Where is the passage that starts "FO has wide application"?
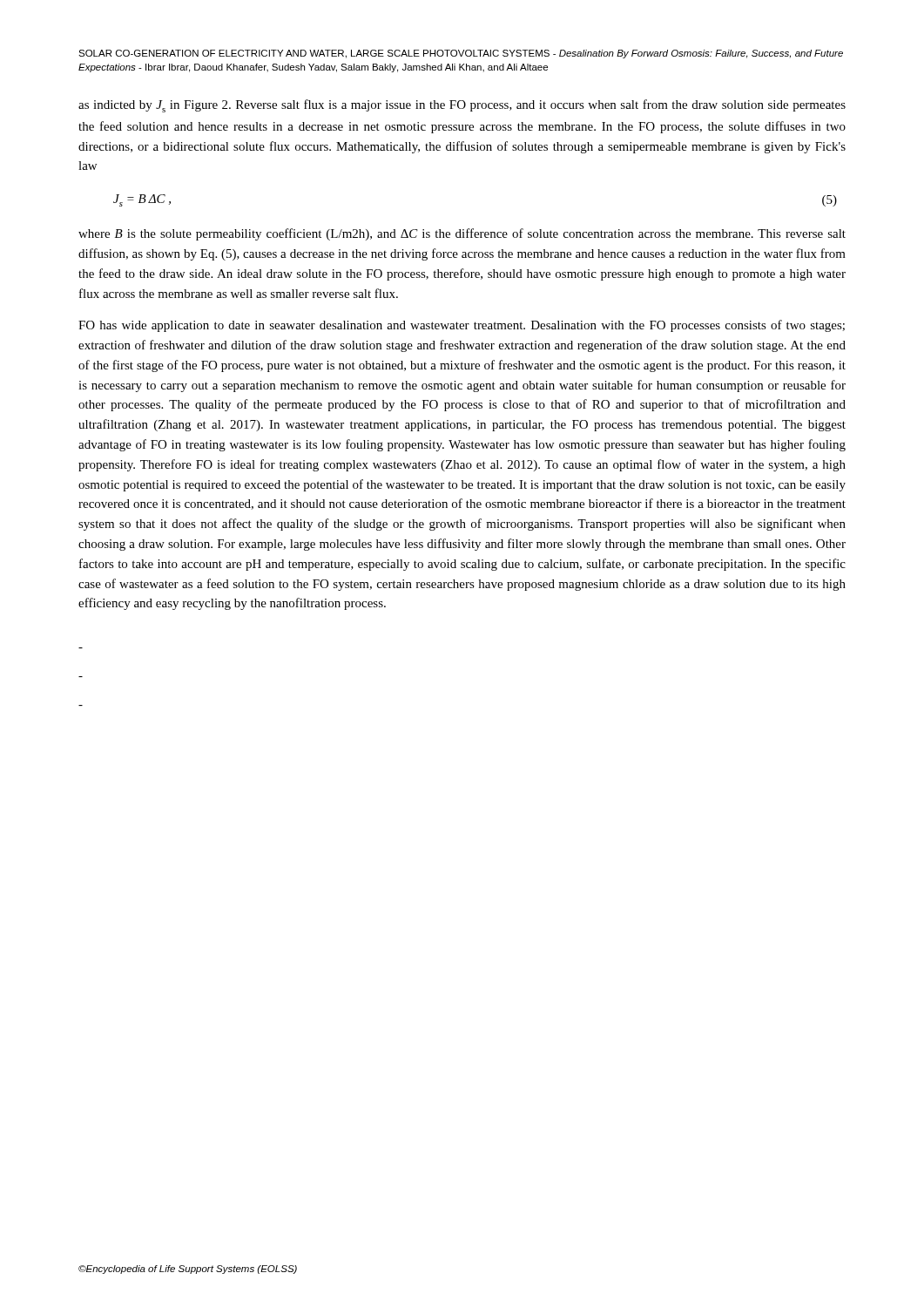Viewport: 924px width, 1307px height. (x=462, y=464)
